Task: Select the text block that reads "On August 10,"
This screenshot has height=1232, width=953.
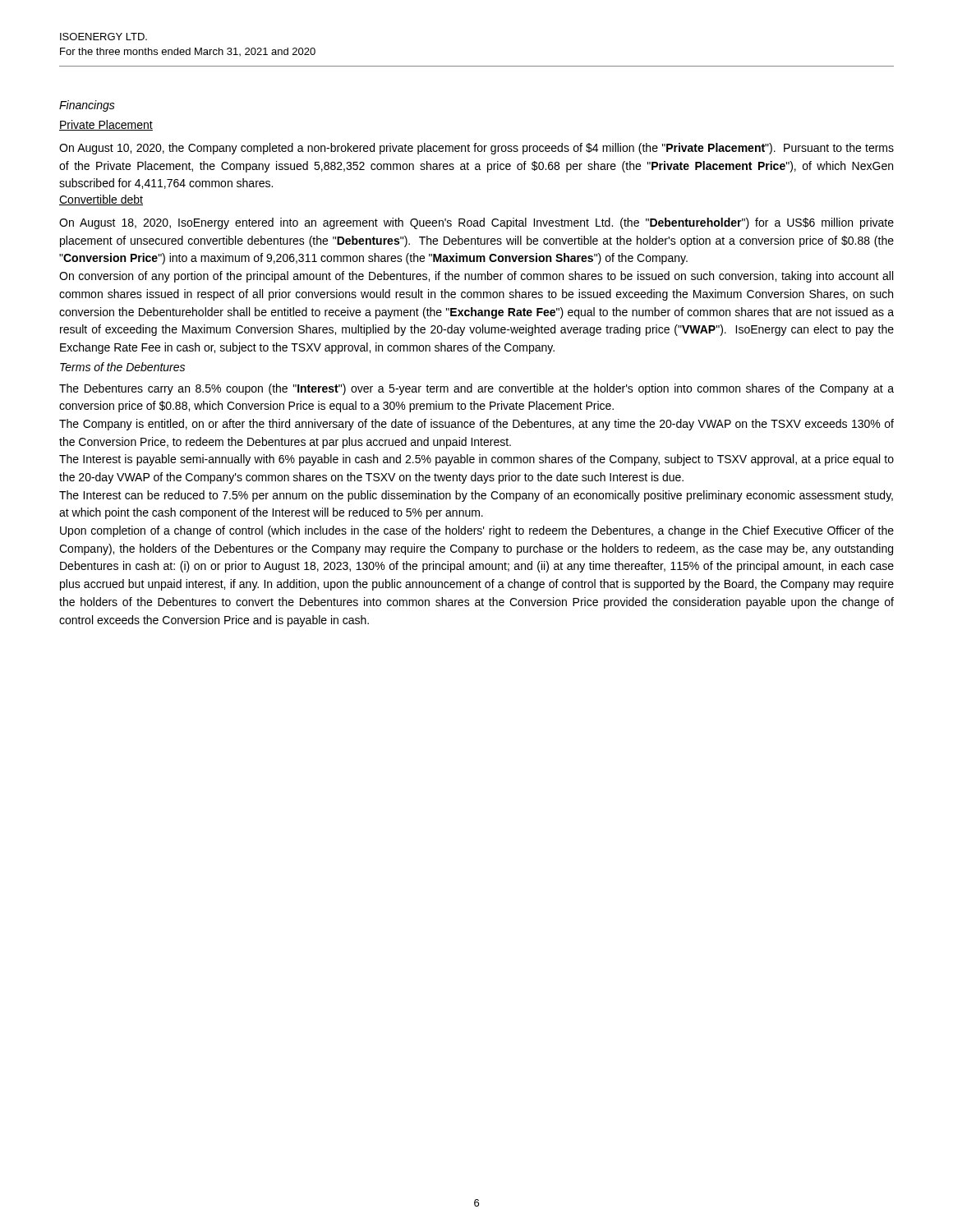Action: 476,166
